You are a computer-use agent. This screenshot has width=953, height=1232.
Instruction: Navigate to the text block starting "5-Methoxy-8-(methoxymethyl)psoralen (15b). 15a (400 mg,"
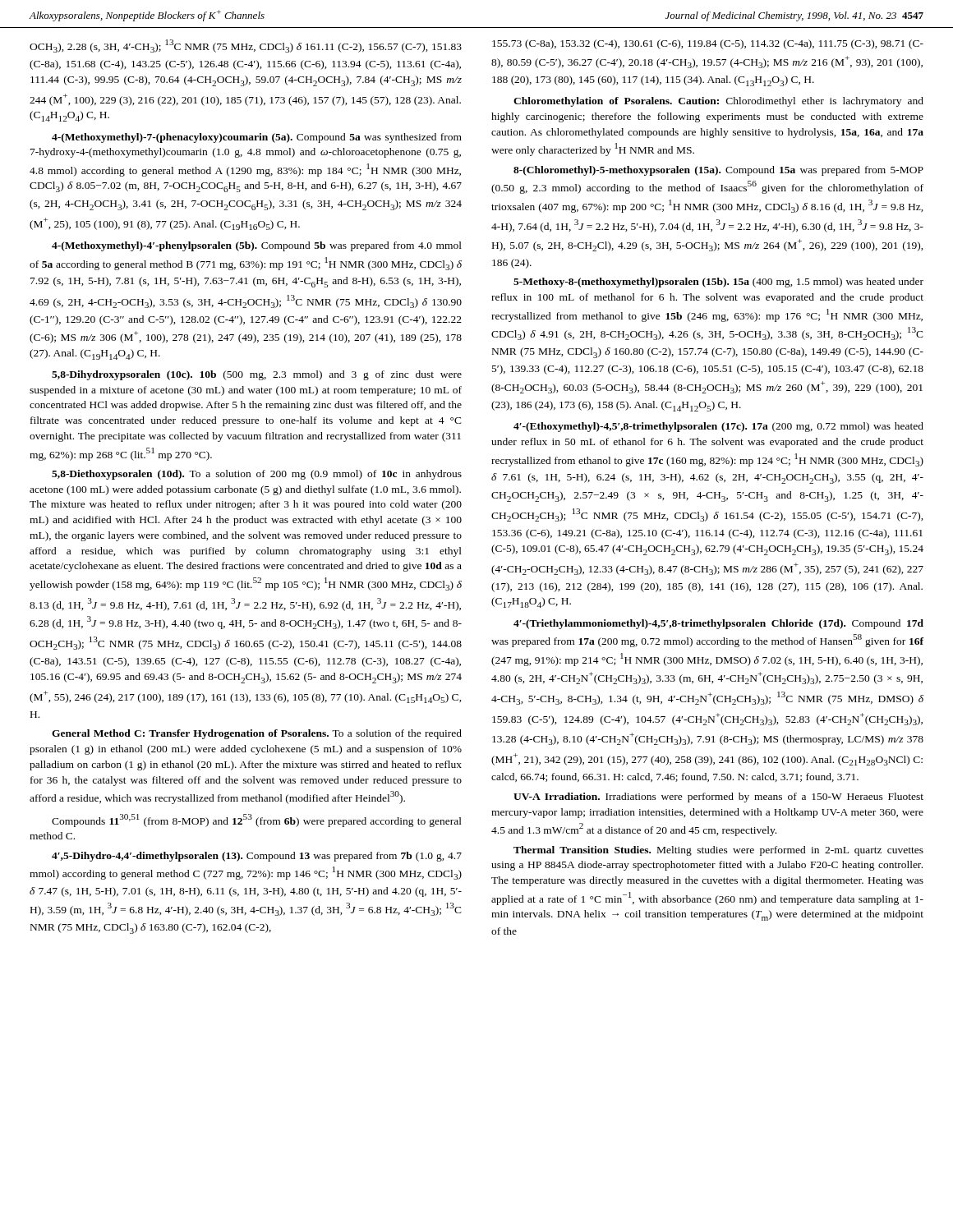click(707, 345)
